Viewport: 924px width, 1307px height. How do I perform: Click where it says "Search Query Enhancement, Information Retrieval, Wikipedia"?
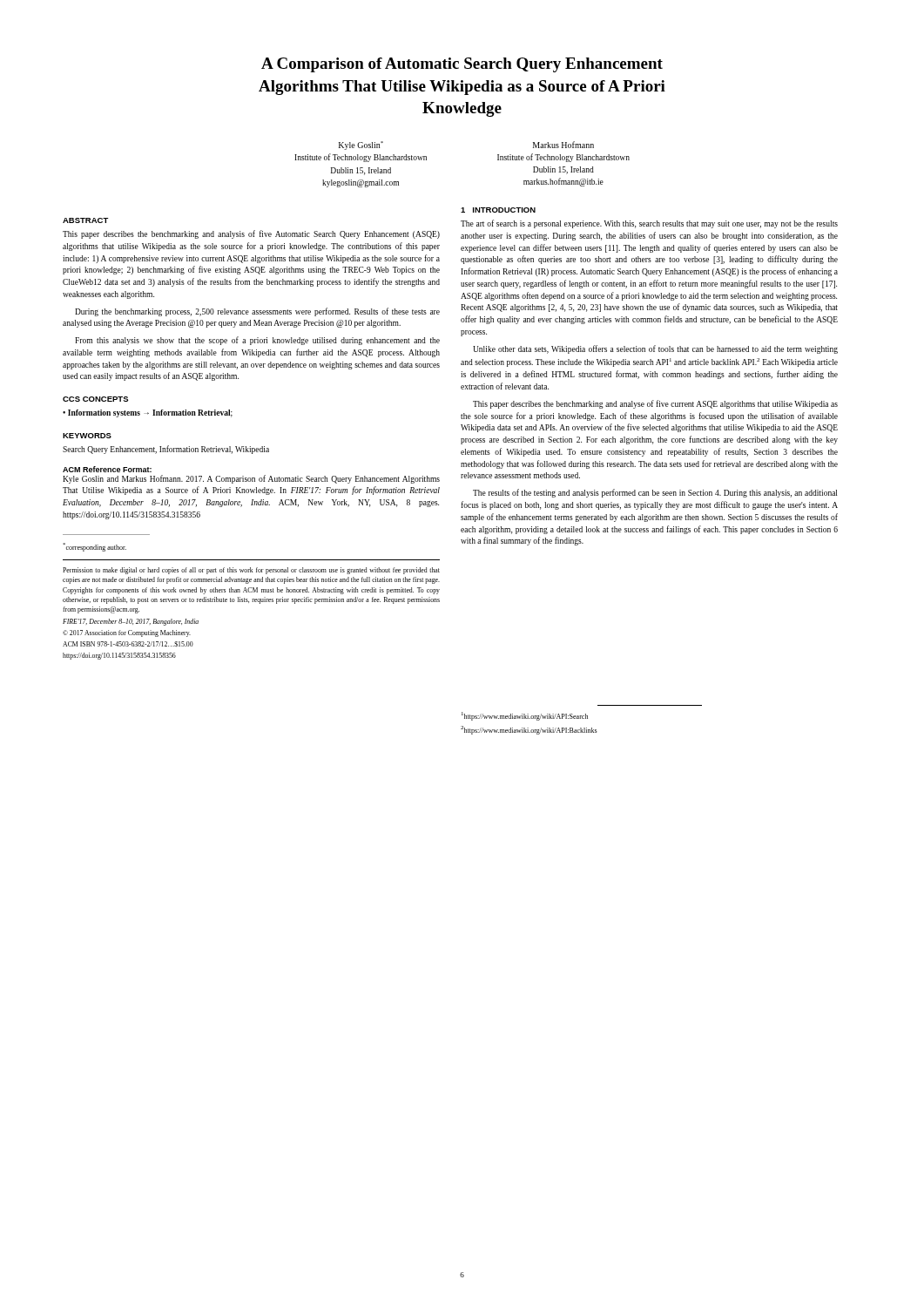[251, 450]
